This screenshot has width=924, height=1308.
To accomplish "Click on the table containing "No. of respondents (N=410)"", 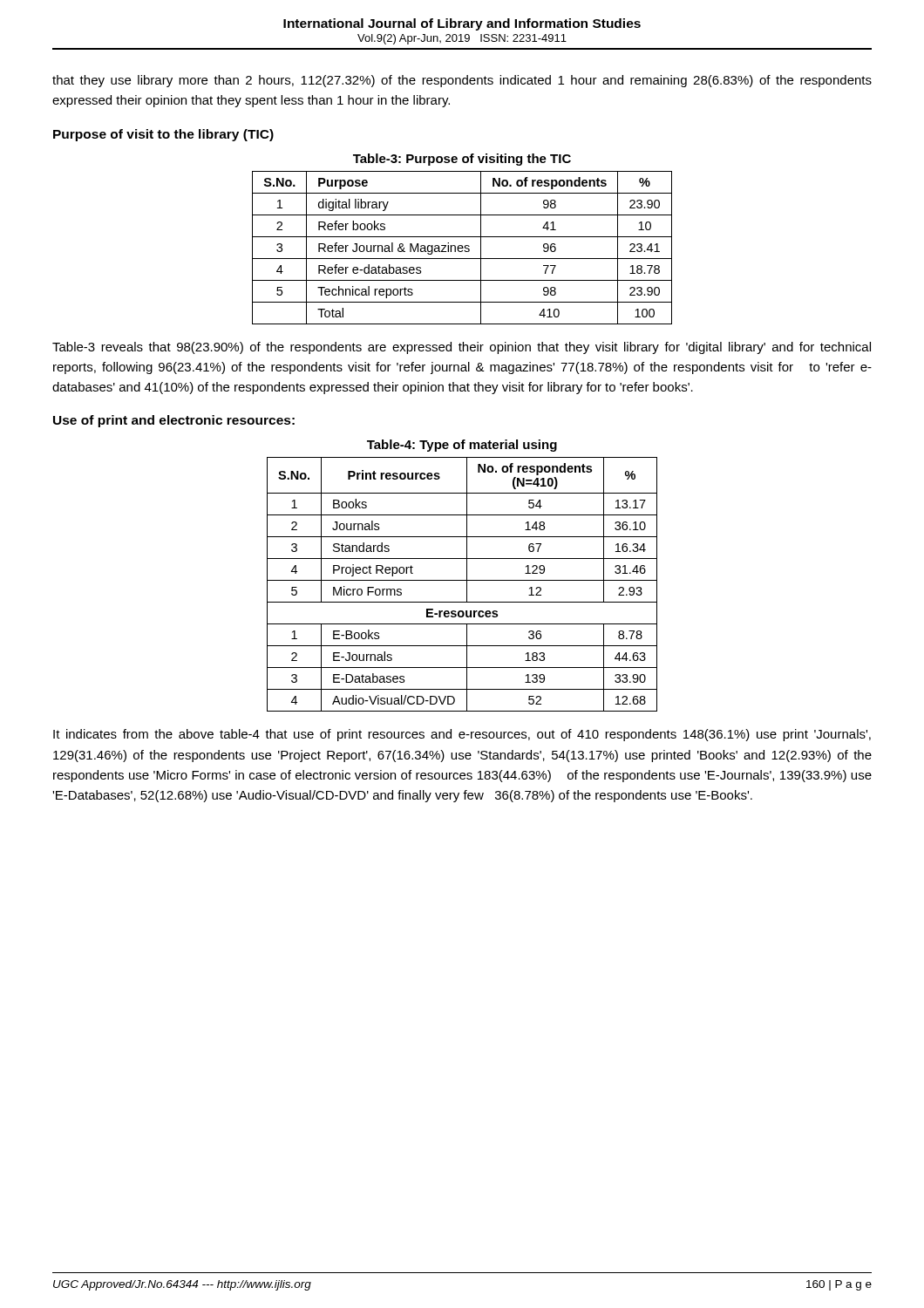I will 462,584.
